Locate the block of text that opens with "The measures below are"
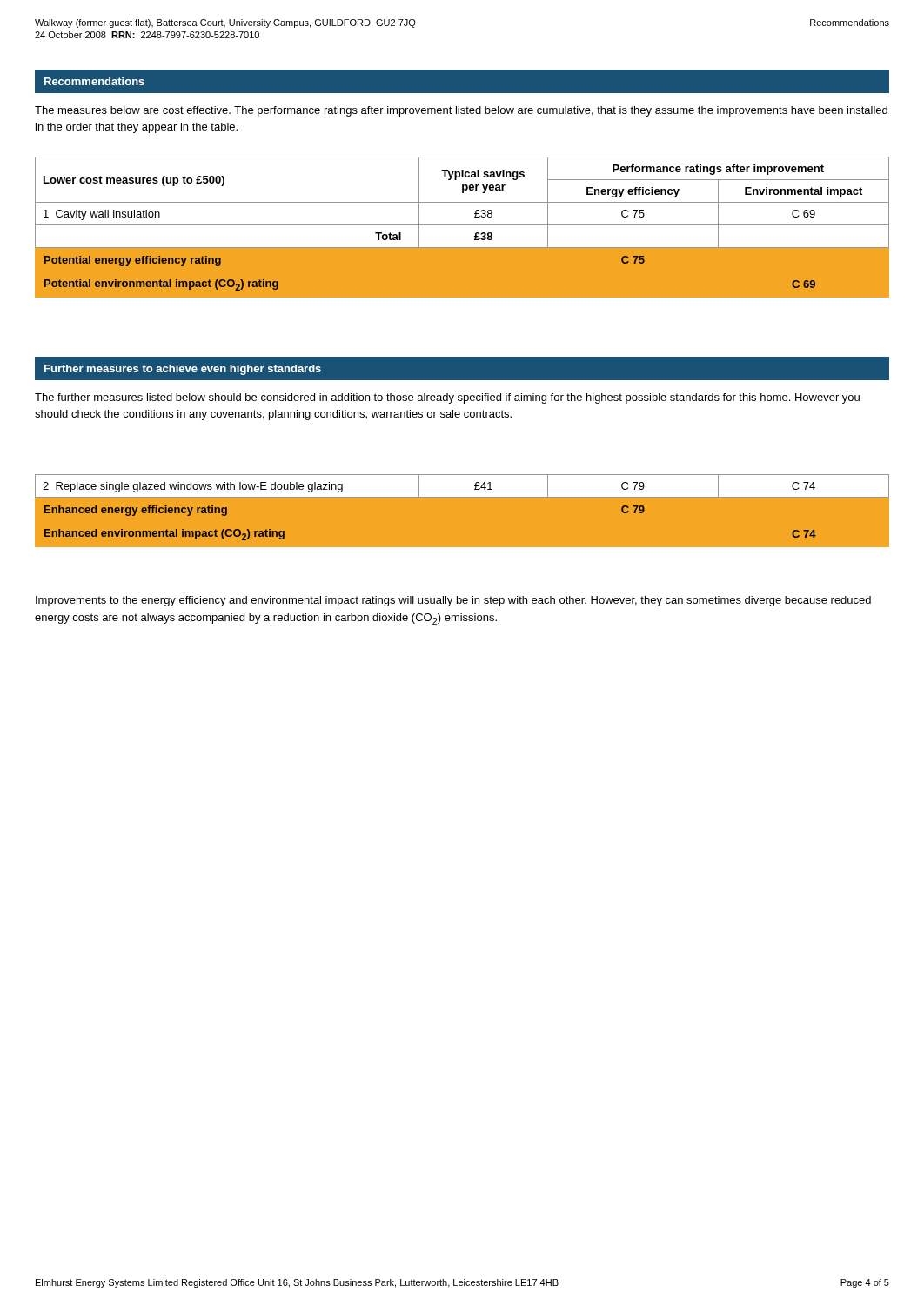Image resolution: width=924 pixels, height=1305 pixels. tap(461, 118)
